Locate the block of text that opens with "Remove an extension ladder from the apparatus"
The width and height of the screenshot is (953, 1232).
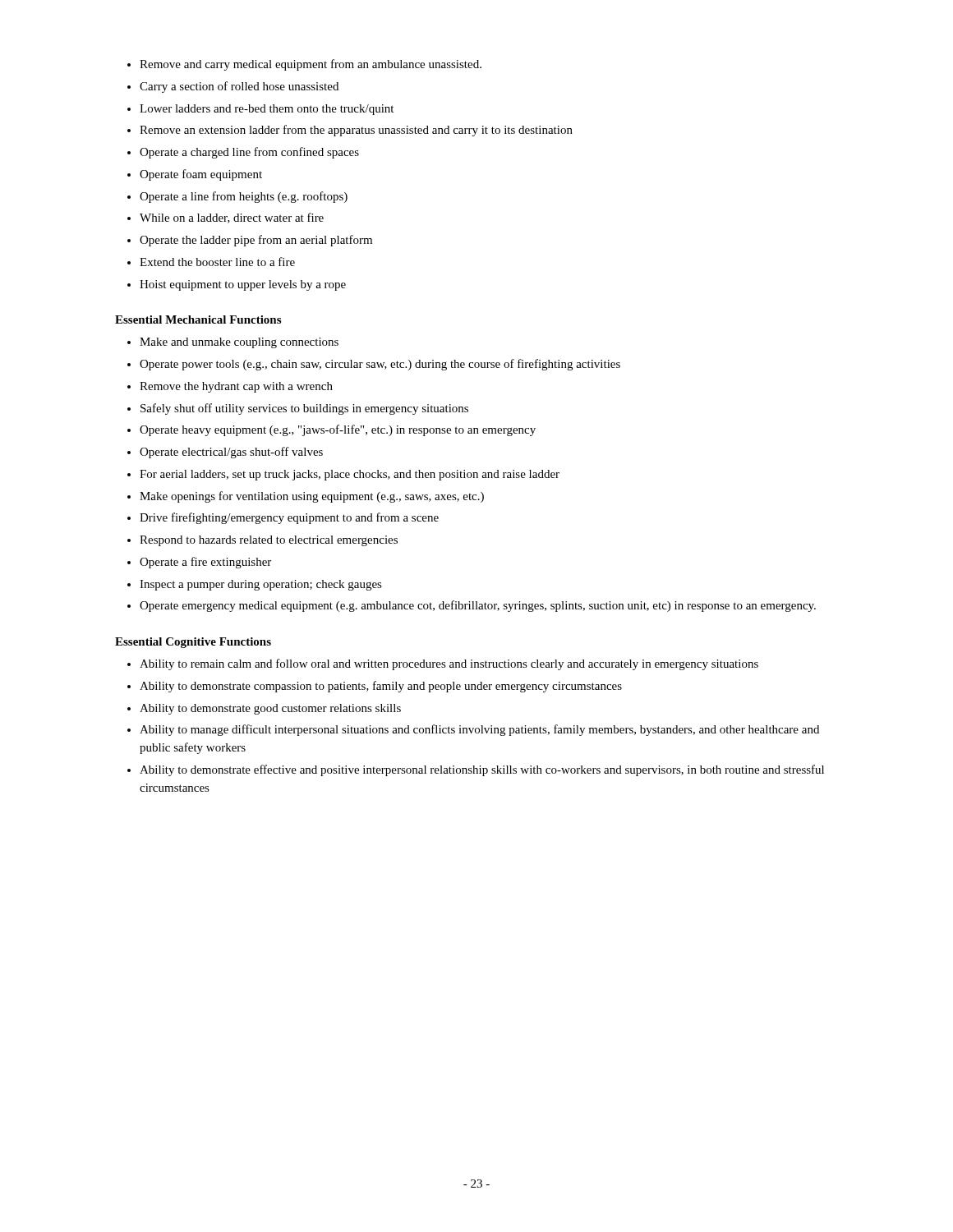pos(489,131)
